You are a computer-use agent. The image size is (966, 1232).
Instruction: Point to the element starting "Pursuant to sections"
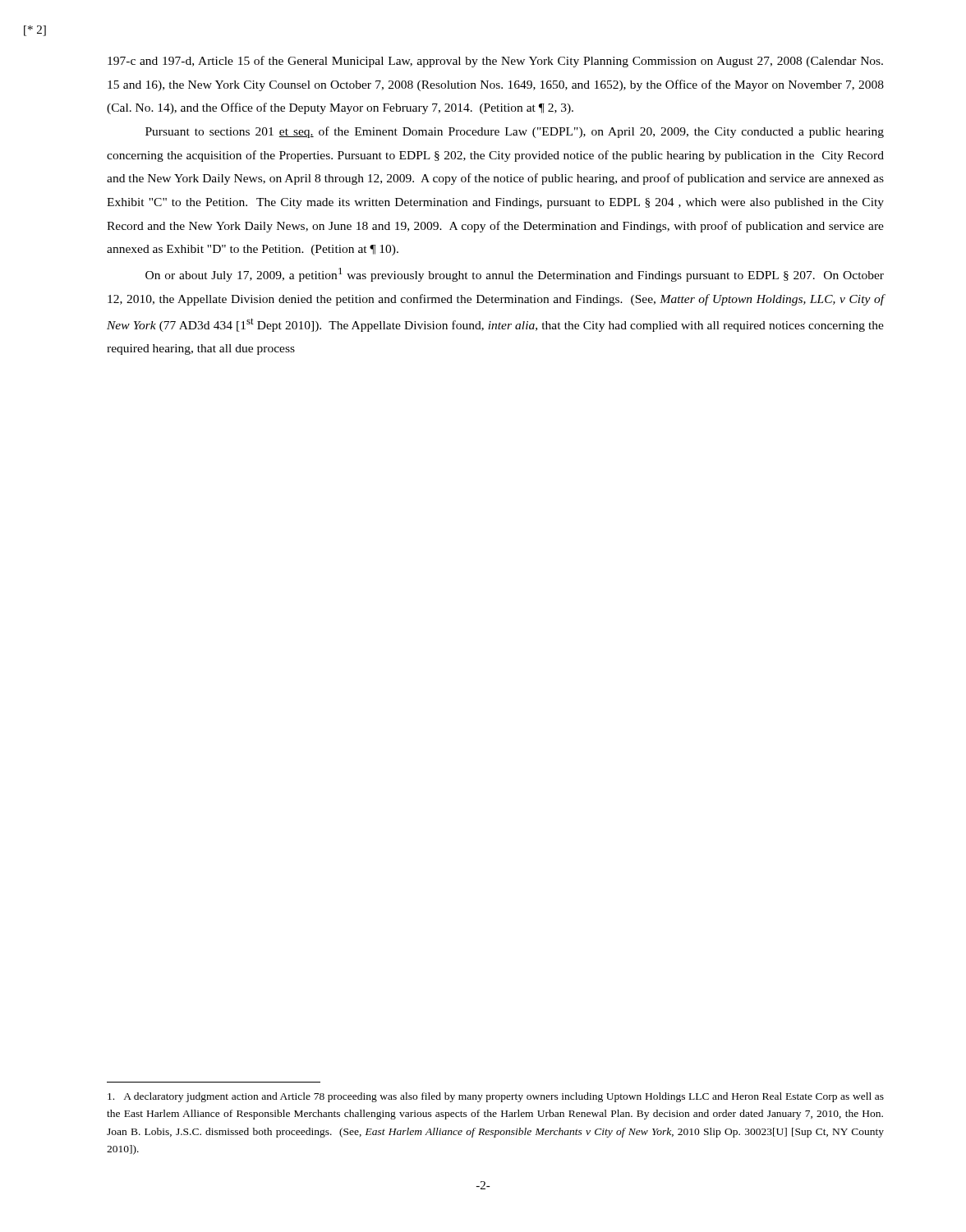(x=495, y=190)
